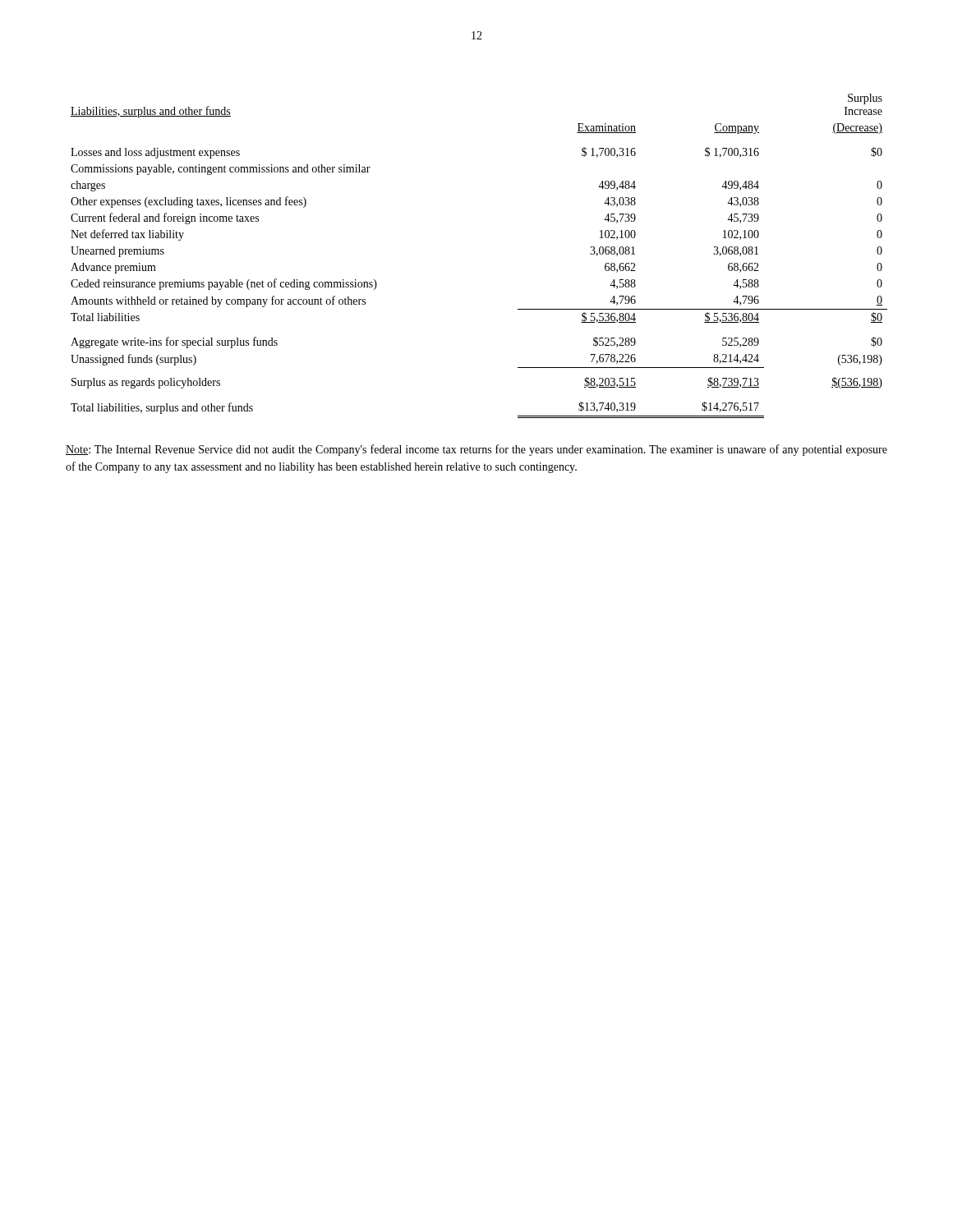Locate the table with the text "Surplus Increase"

click(476, 254)
